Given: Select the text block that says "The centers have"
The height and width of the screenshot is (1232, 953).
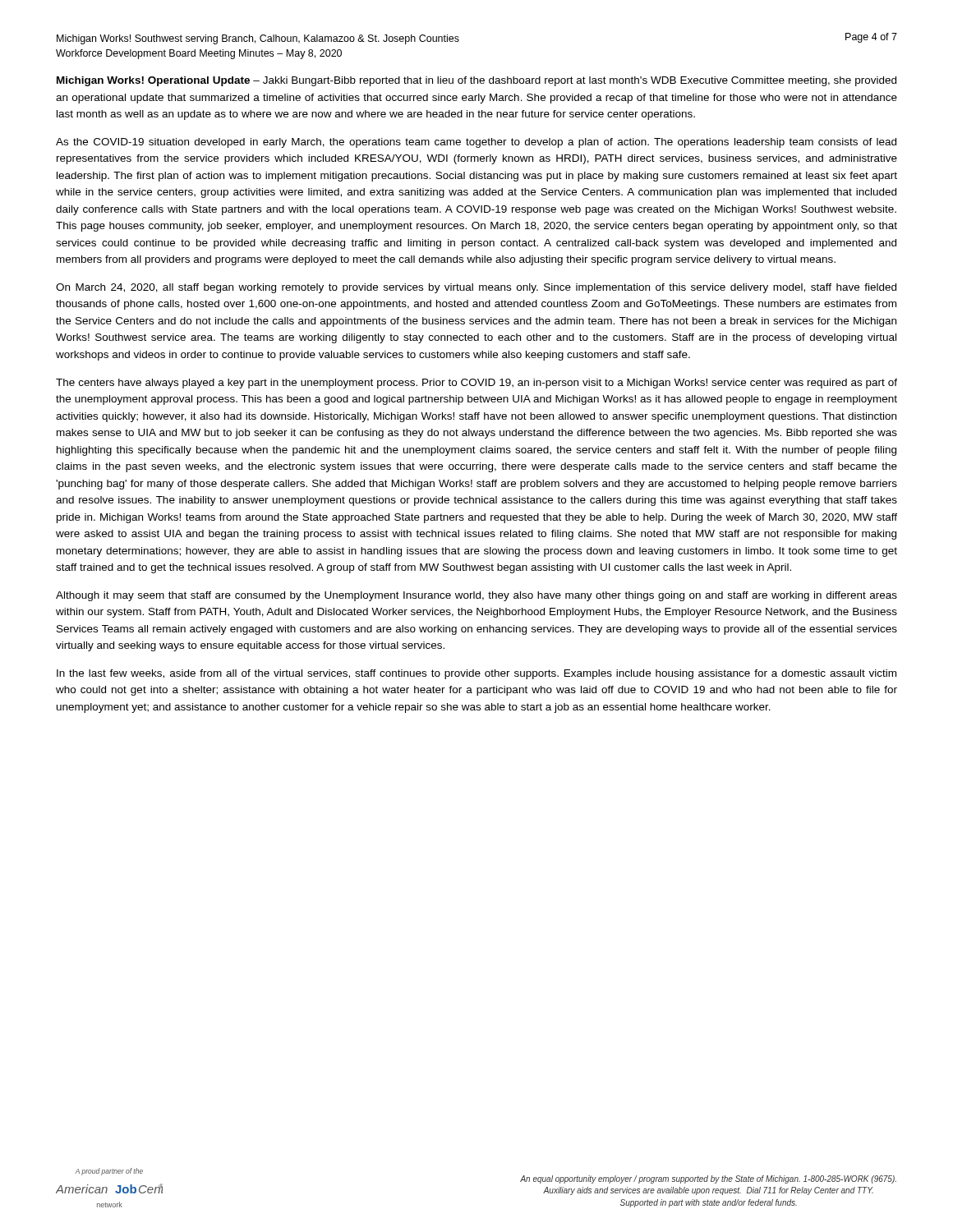Looking at the screenshot, I should [x=476, y=475].
